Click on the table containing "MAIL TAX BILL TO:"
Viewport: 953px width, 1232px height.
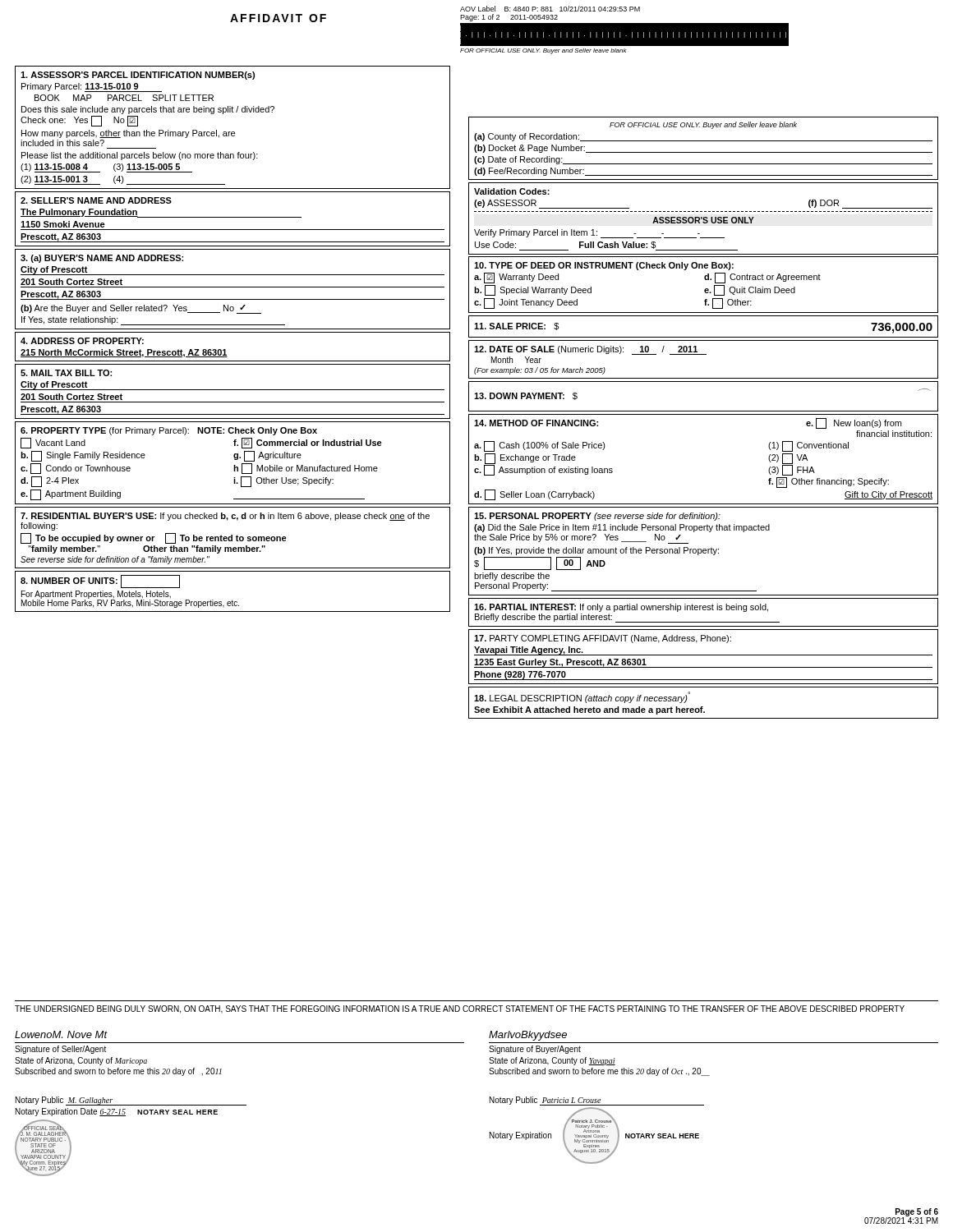coord(232,391)
